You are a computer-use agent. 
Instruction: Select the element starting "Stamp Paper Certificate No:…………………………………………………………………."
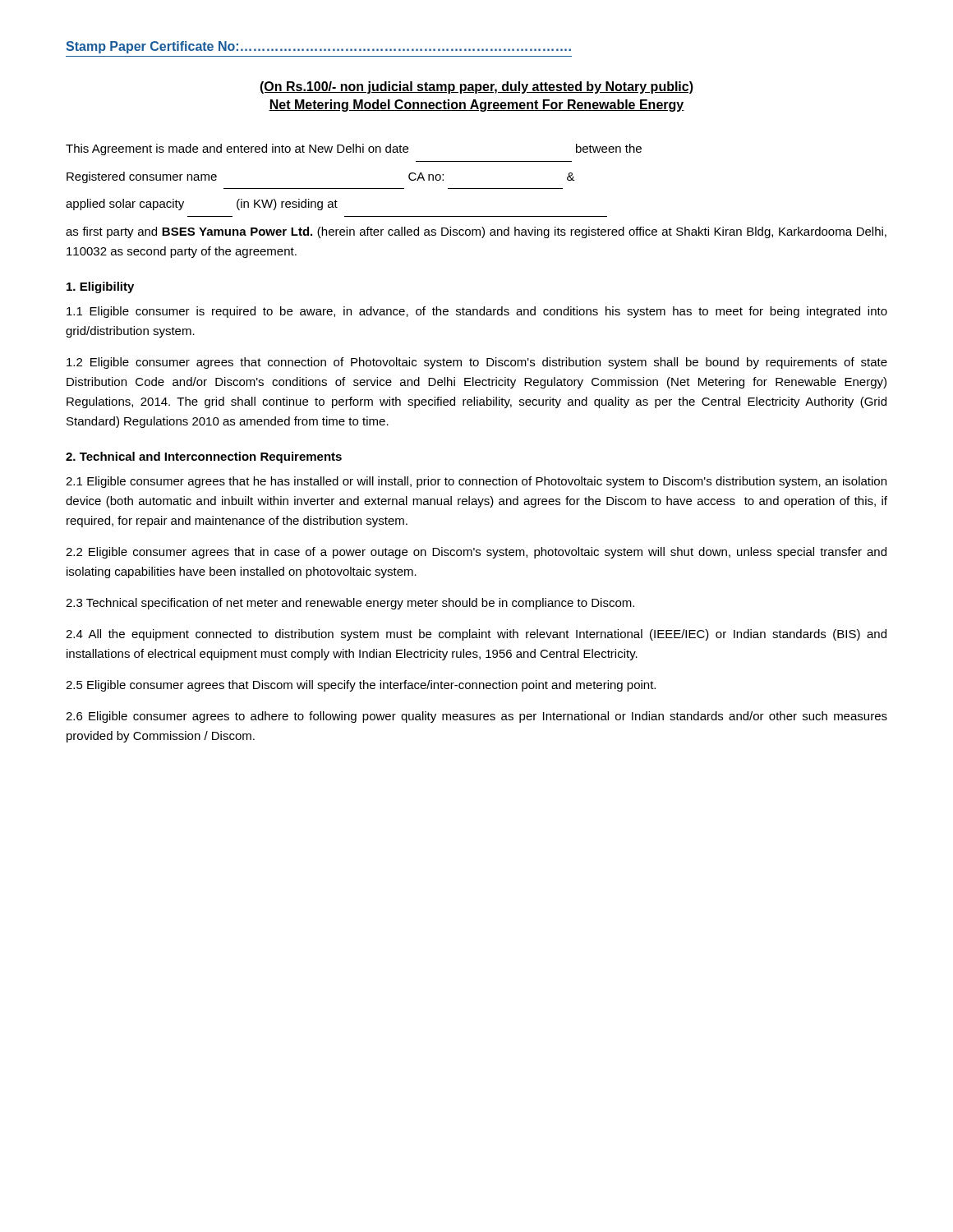[319, 48]
